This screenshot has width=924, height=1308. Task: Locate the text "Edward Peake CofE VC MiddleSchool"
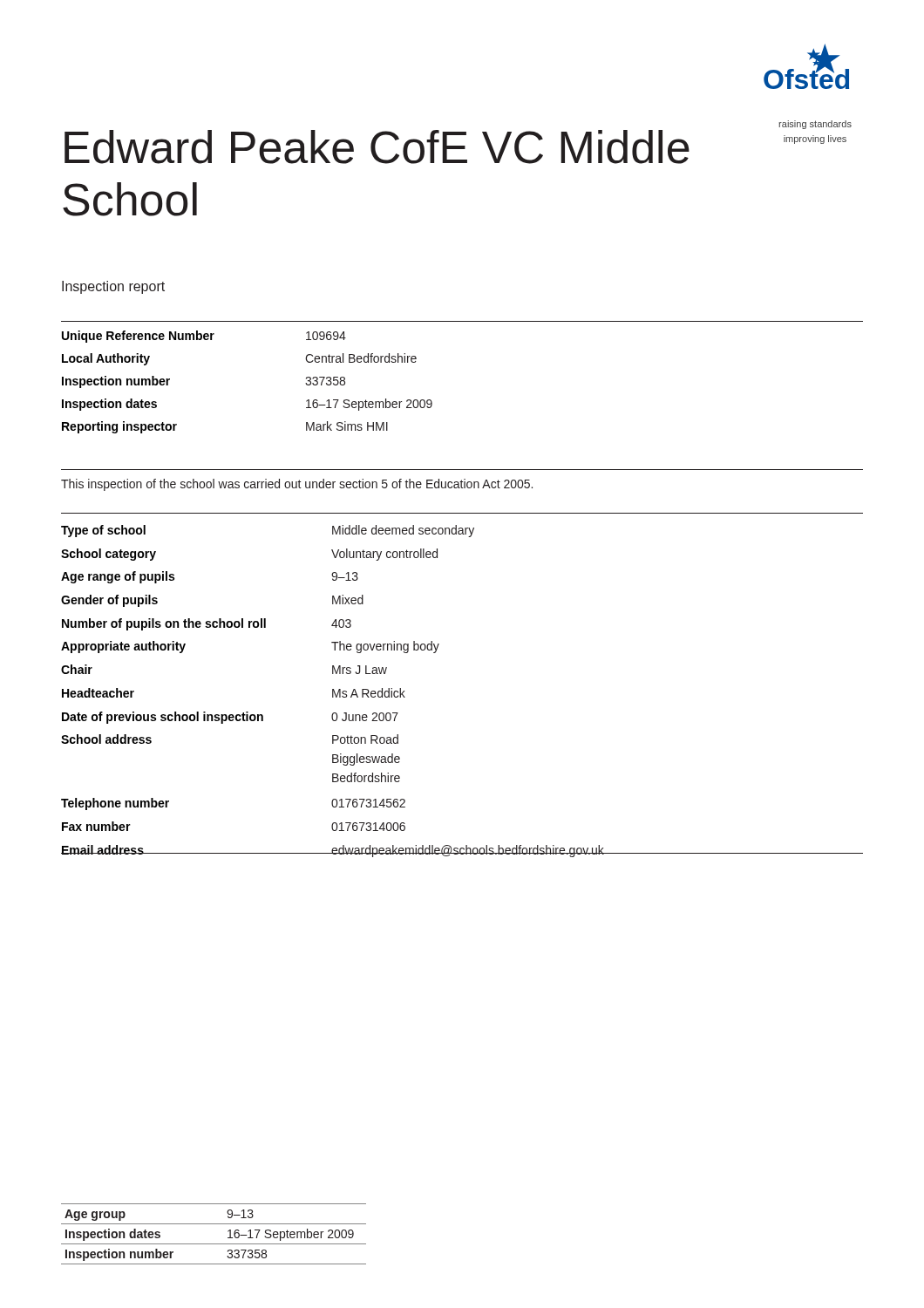pos(376,173)
